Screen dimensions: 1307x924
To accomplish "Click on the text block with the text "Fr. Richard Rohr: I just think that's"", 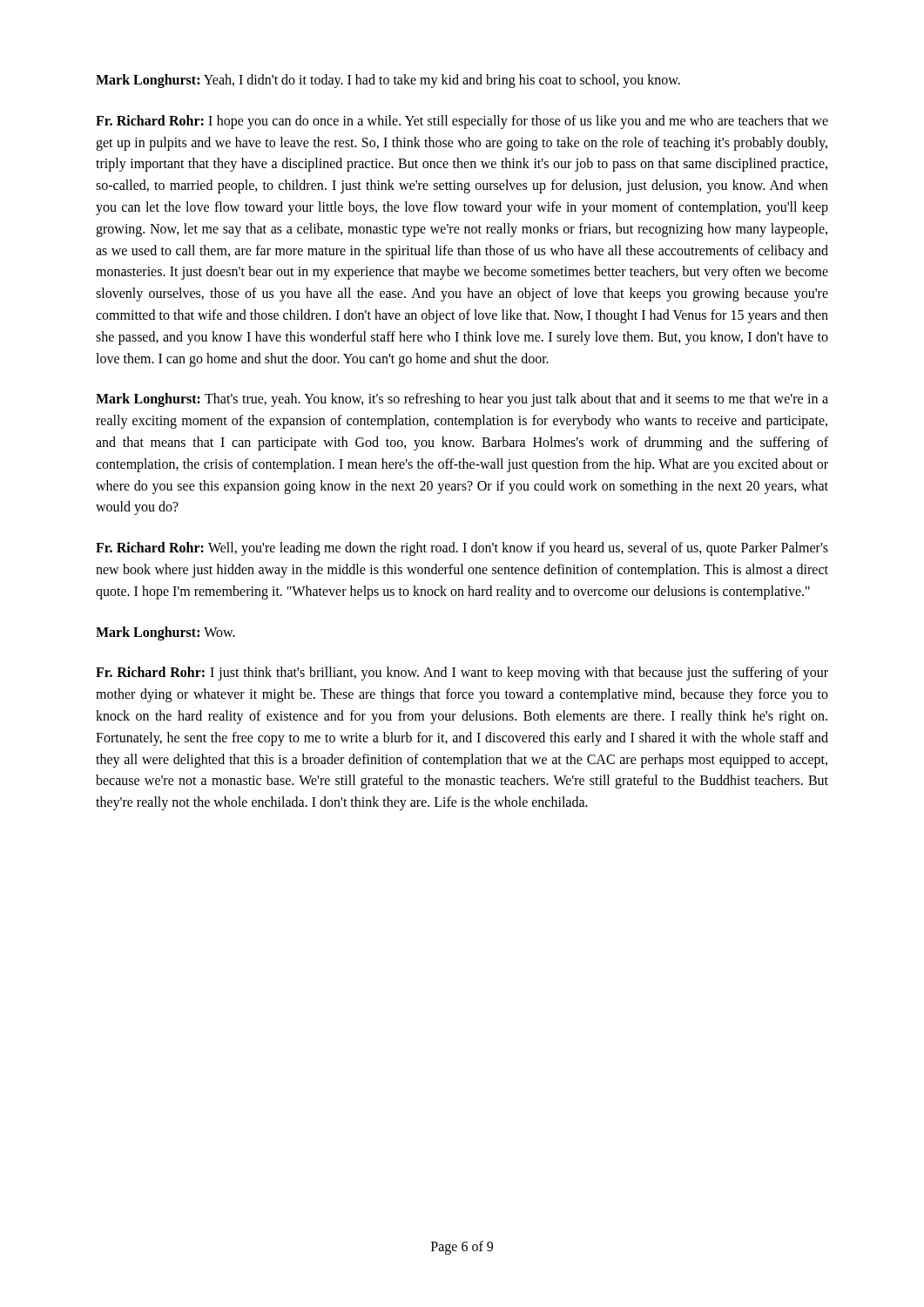I will tap(462, 737).
